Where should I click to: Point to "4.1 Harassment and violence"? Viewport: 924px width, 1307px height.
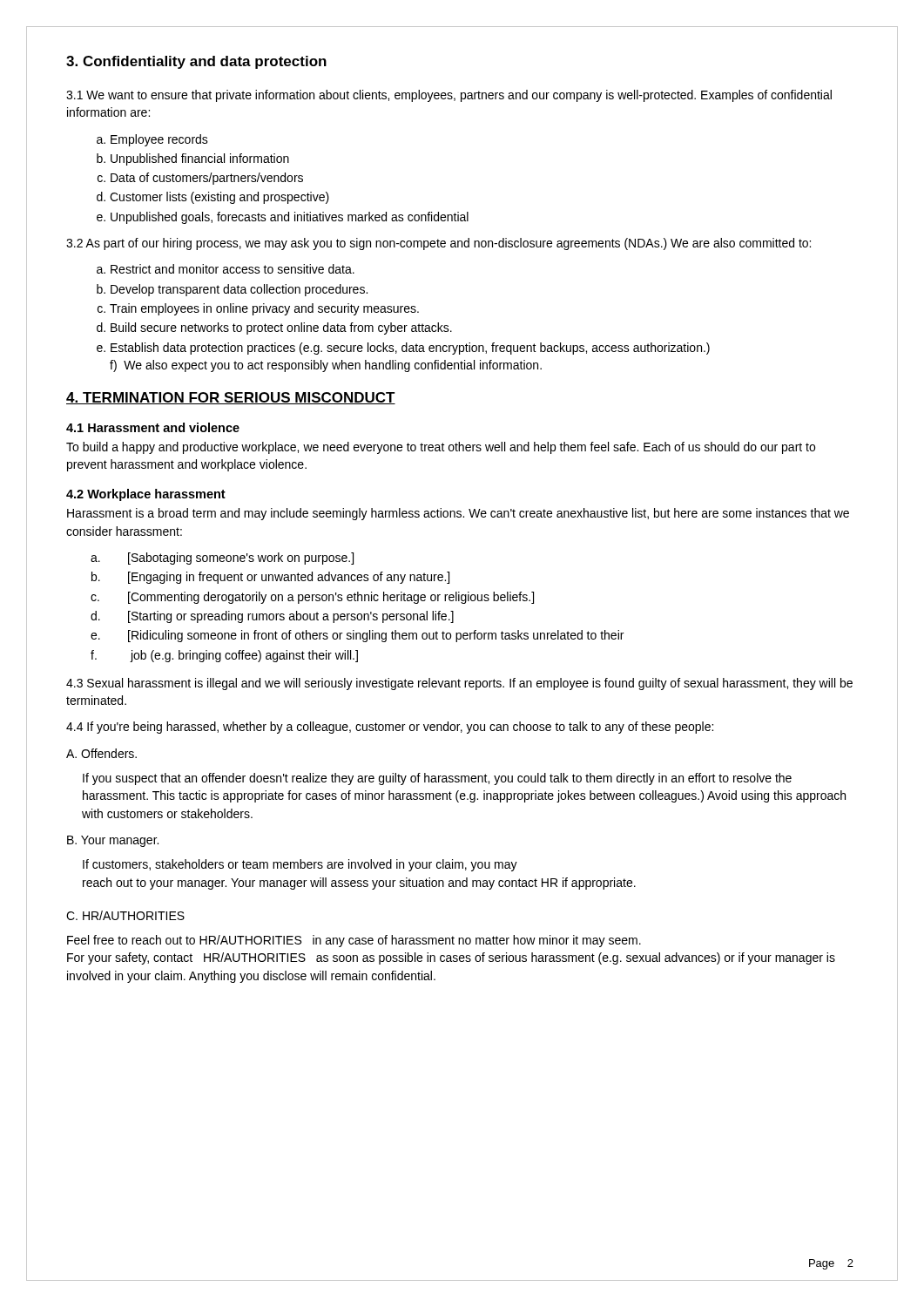click(x=153, y=427)
